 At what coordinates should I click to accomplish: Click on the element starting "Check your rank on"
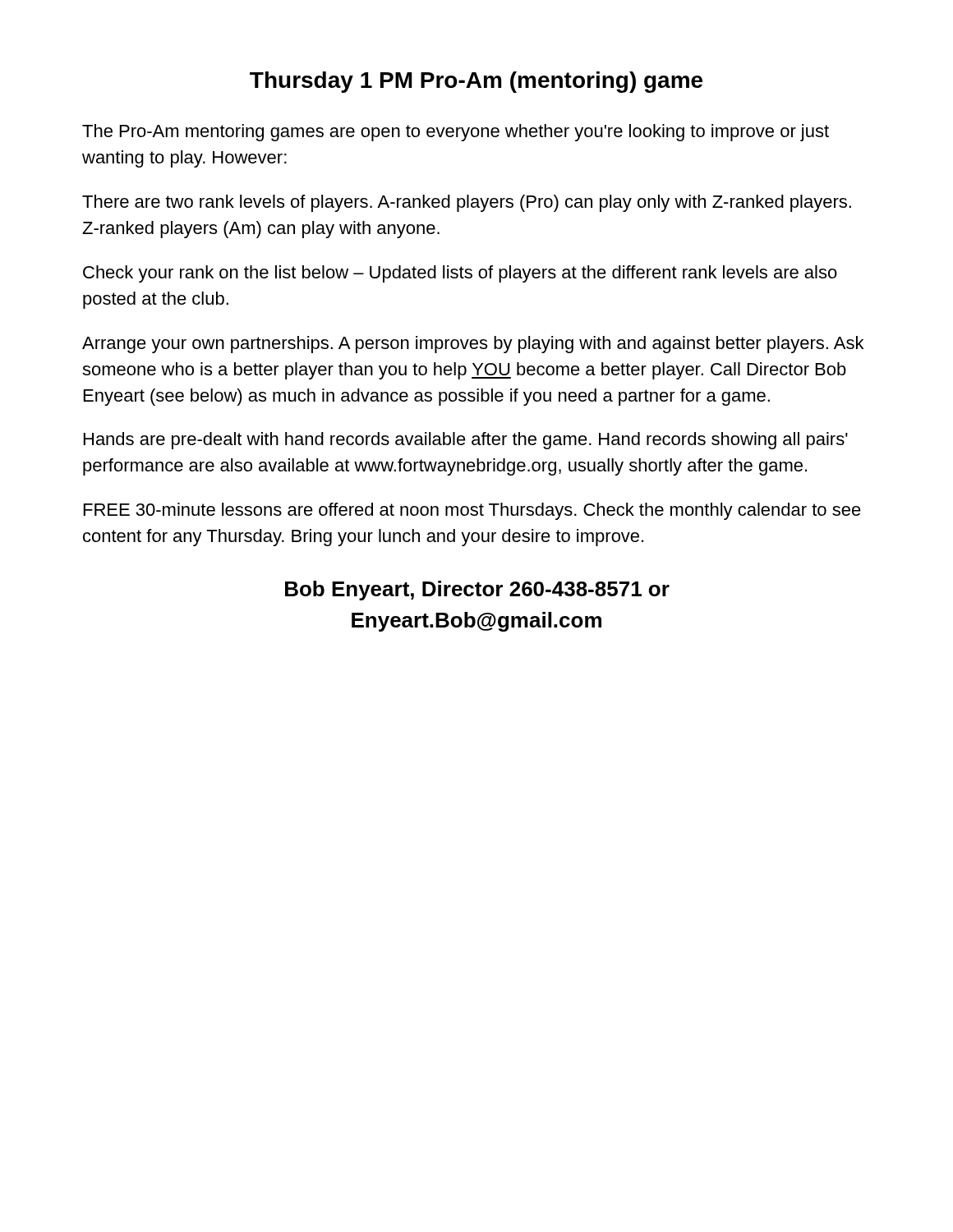(x=460, y=285)
